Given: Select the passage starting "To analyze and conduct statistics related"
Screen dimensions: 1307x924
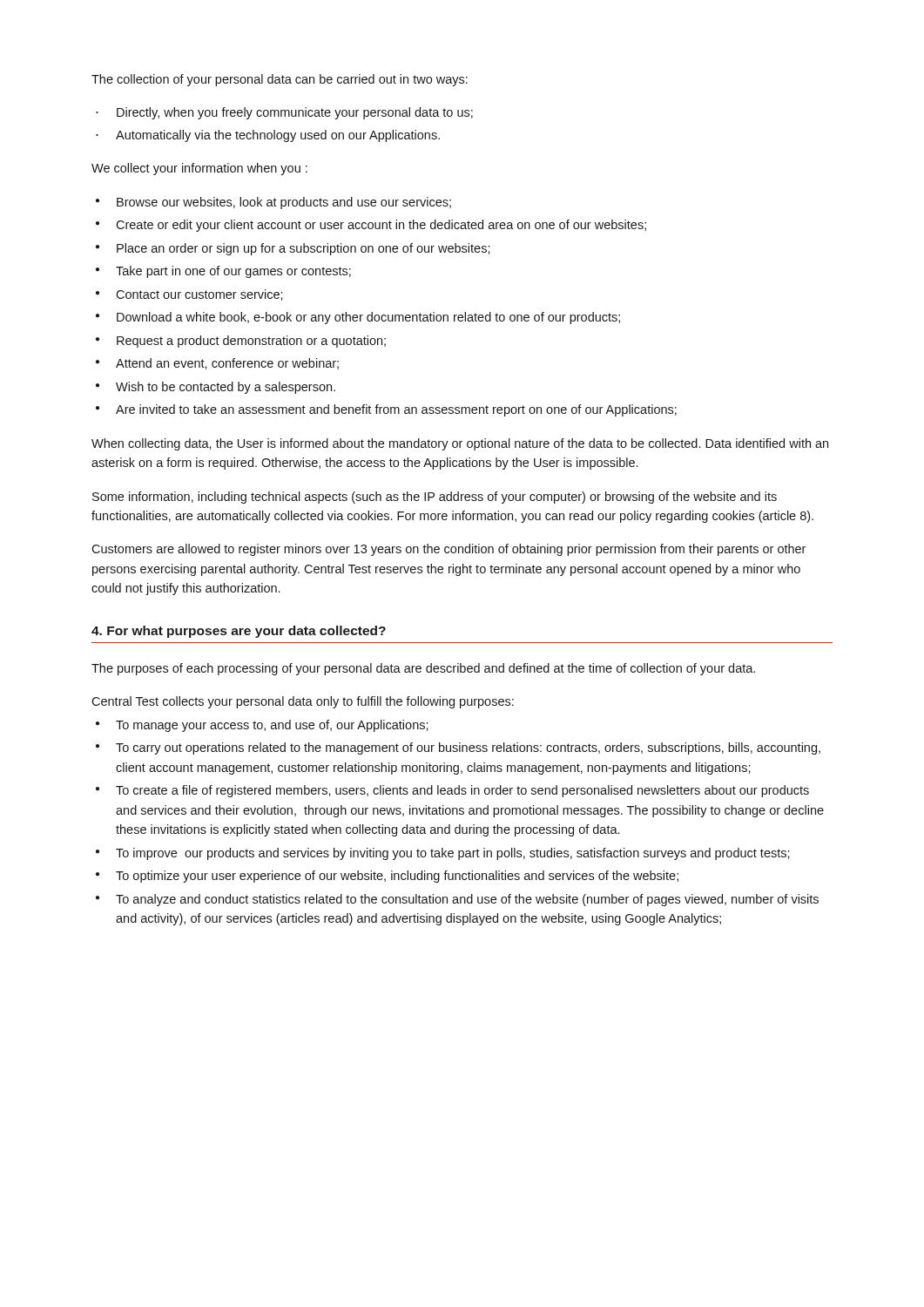Looking at the screenshot, I should [467, 909].
